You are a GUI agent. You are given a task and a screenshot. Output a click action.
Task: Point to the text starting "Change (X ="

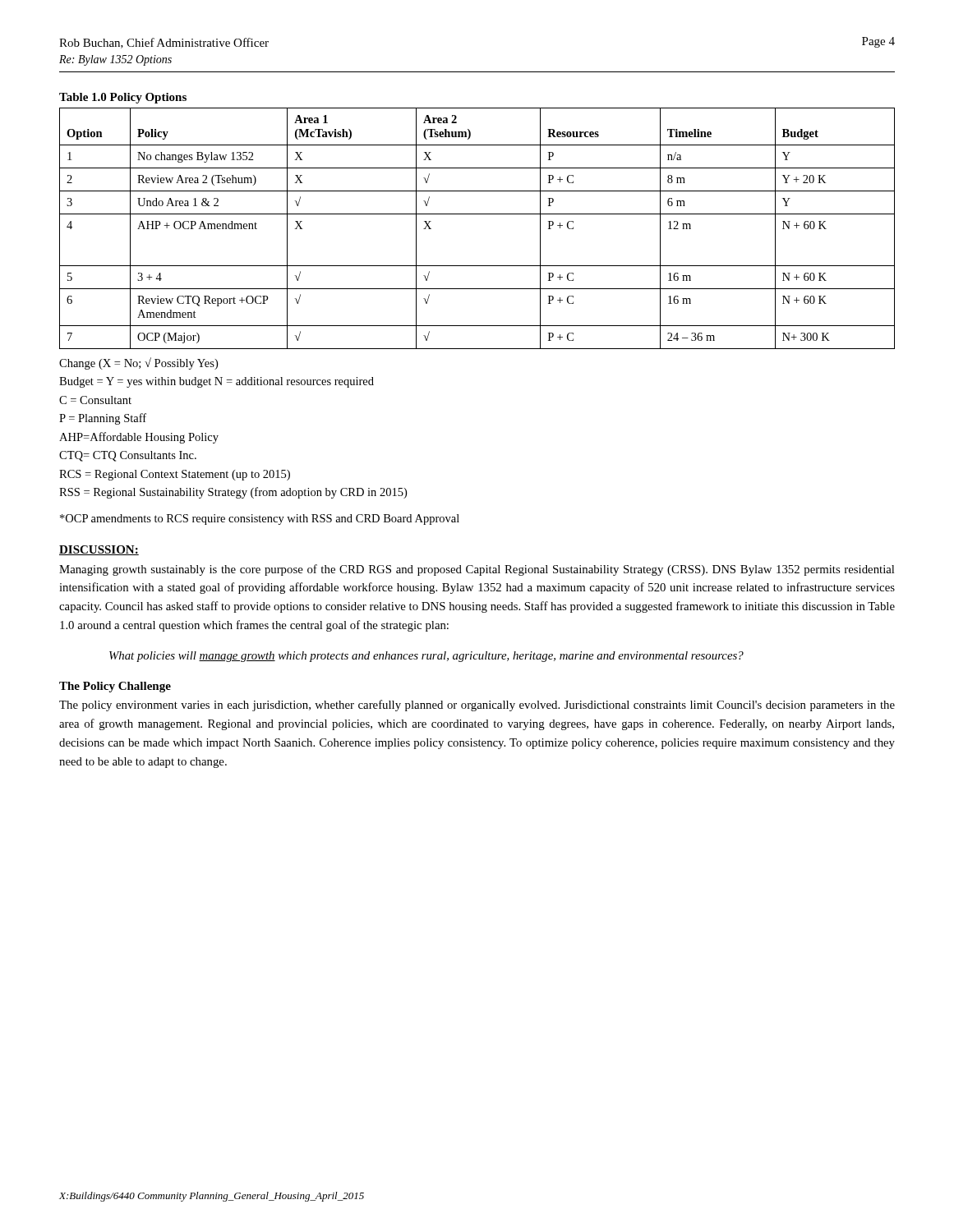pyautogui.click(x=138, y=363)
